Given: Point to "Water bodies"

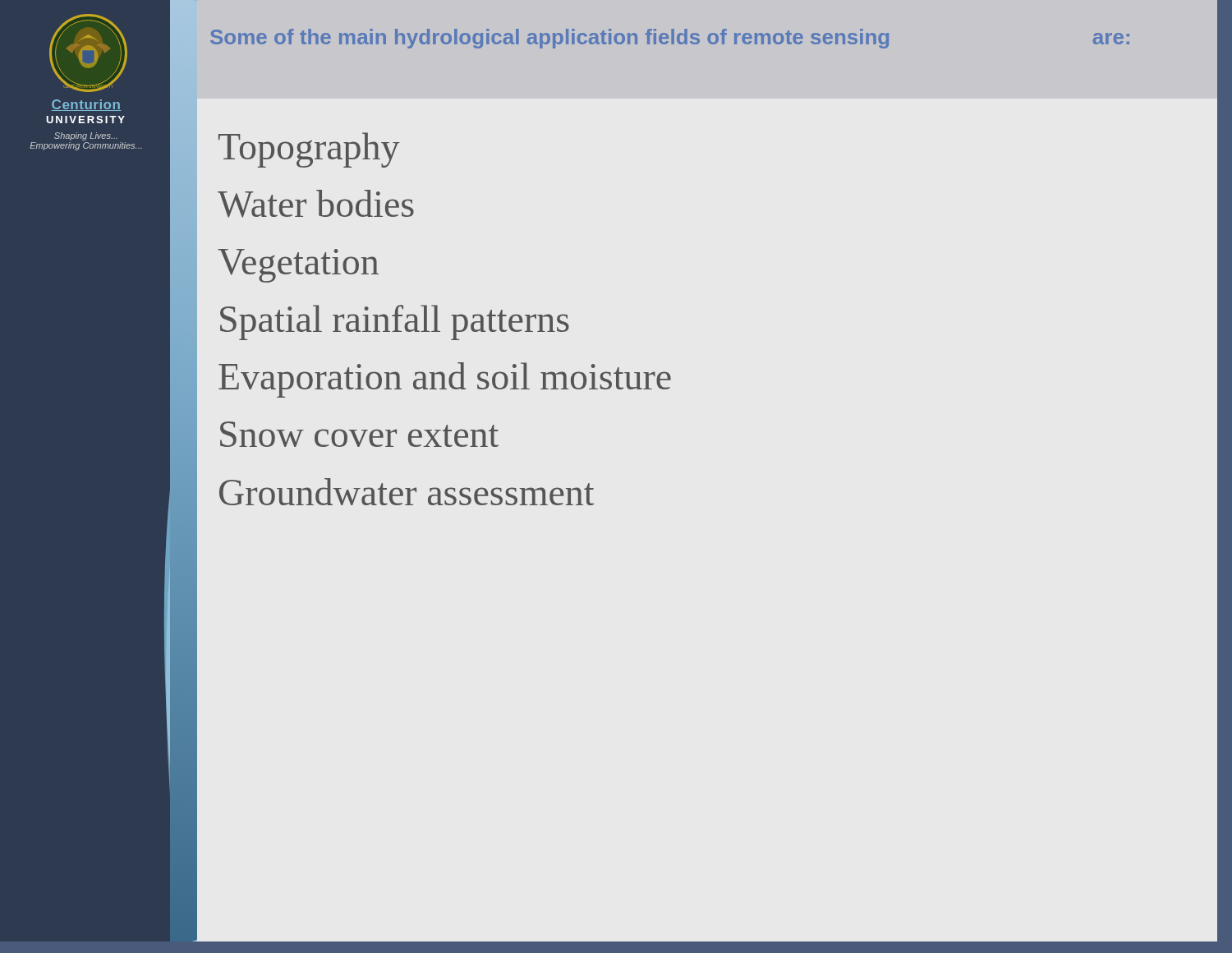Looking at the screenshot, I should point(316,204).
